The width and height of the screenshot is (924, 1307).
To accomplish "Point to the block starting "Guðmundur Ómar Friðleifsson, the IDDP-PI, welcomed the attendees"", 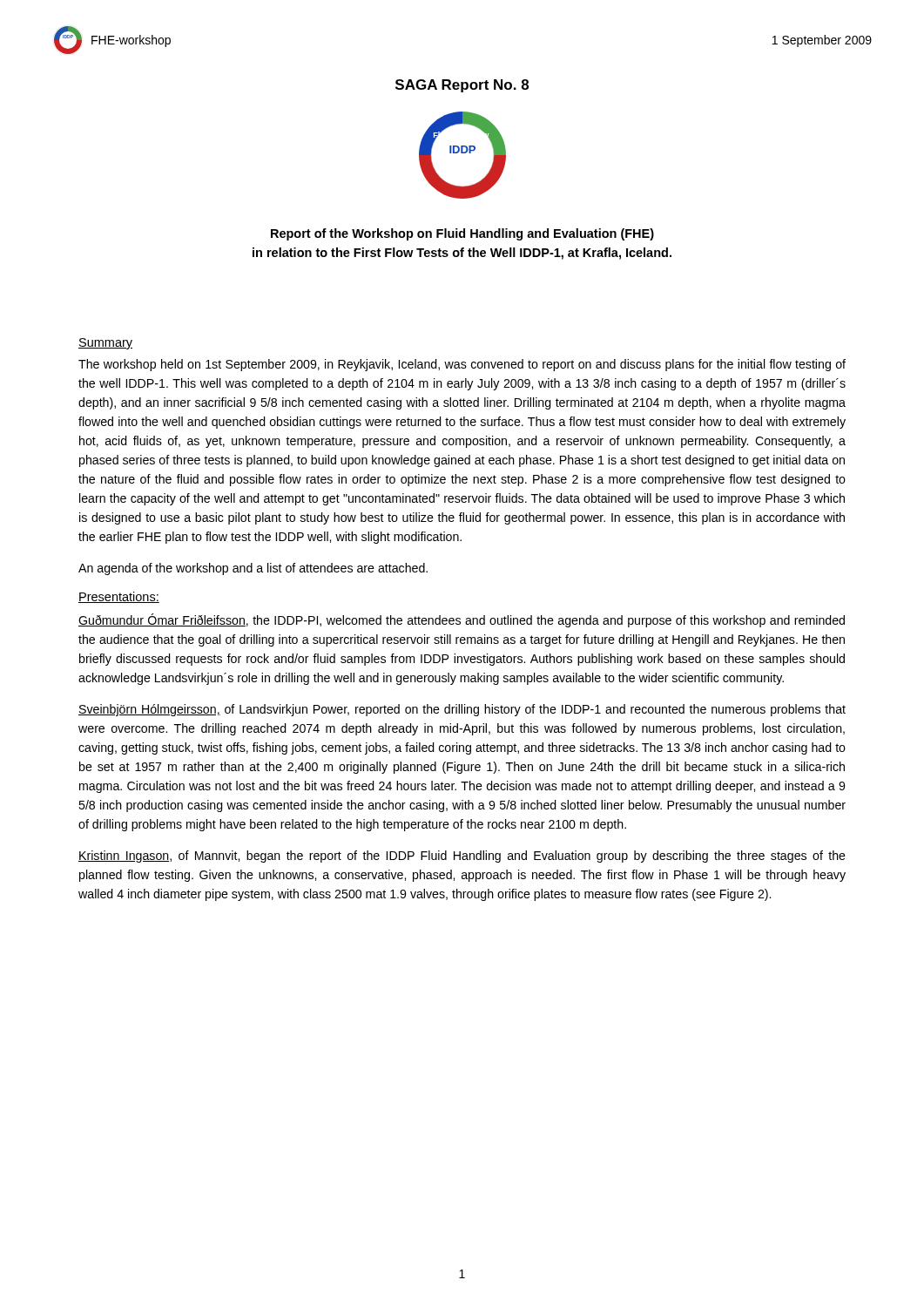I will (x=462, y=649).
